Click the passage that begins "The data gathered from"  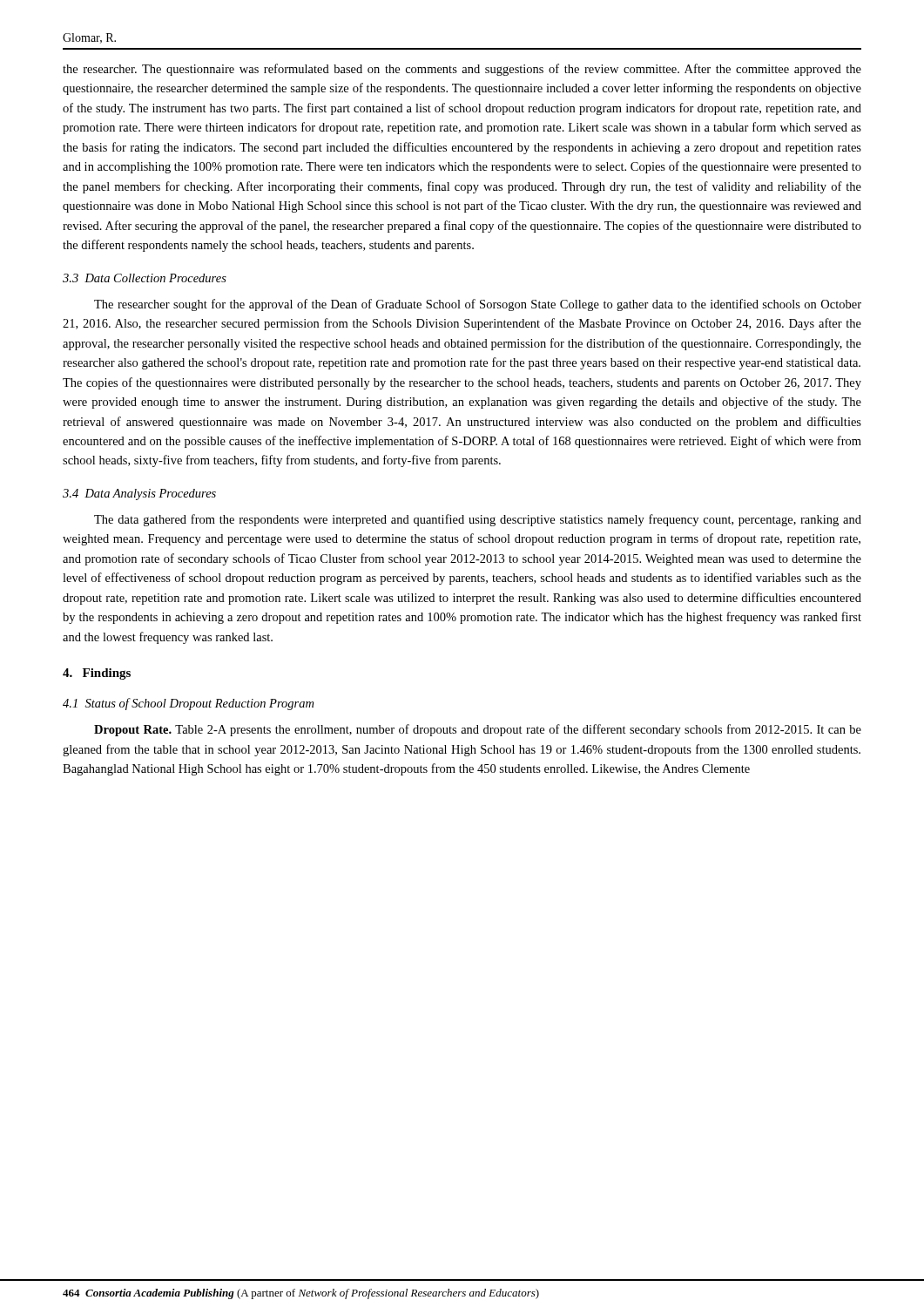point(462,578)
